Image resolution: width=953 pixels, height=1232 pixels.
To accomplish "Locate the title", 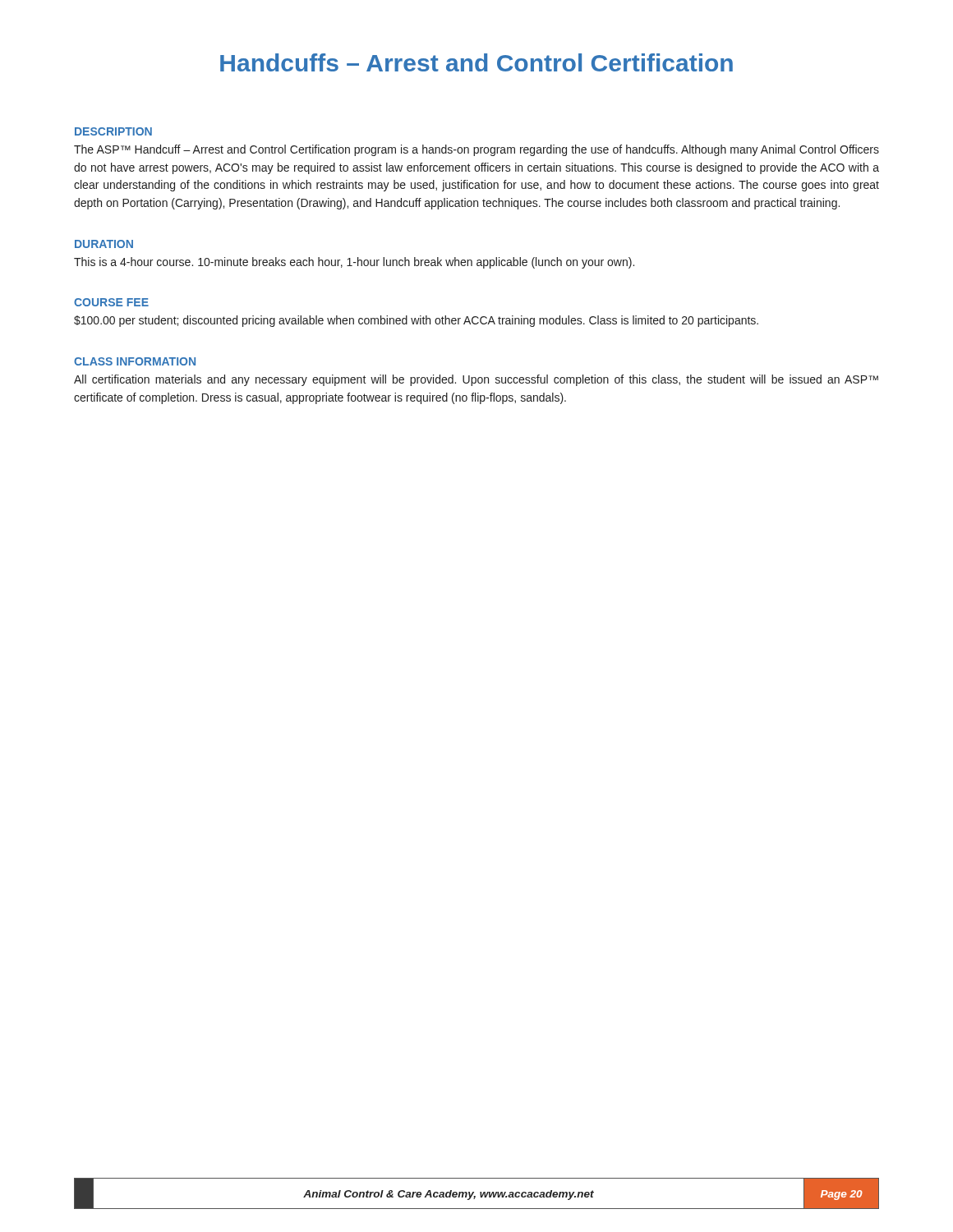I will 476,63.
